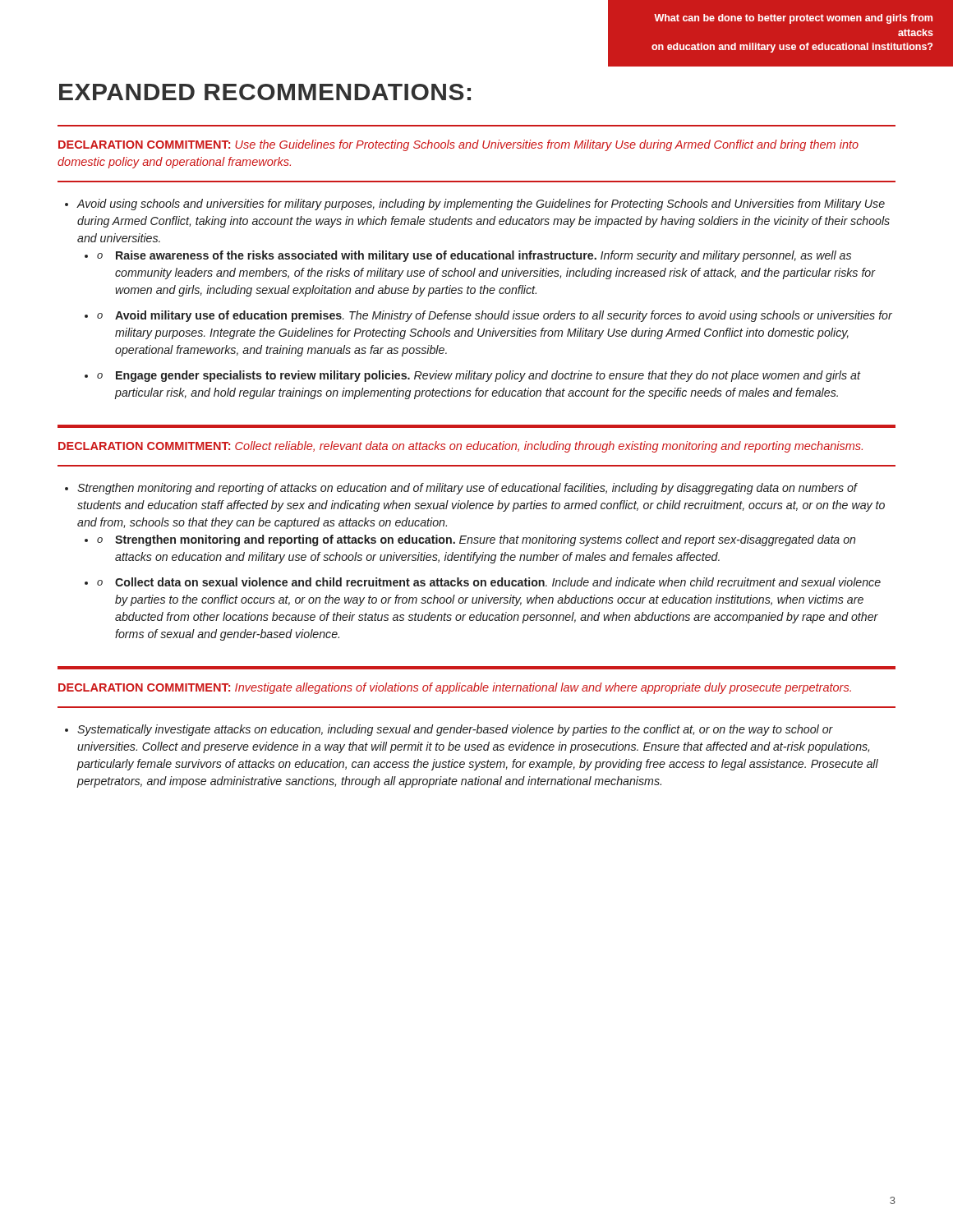Point to the block beginning "DECLARATION COMMITMENT: Investigate allegations of violations of"
The image size is (953, 1232).
tap(455, 687)
